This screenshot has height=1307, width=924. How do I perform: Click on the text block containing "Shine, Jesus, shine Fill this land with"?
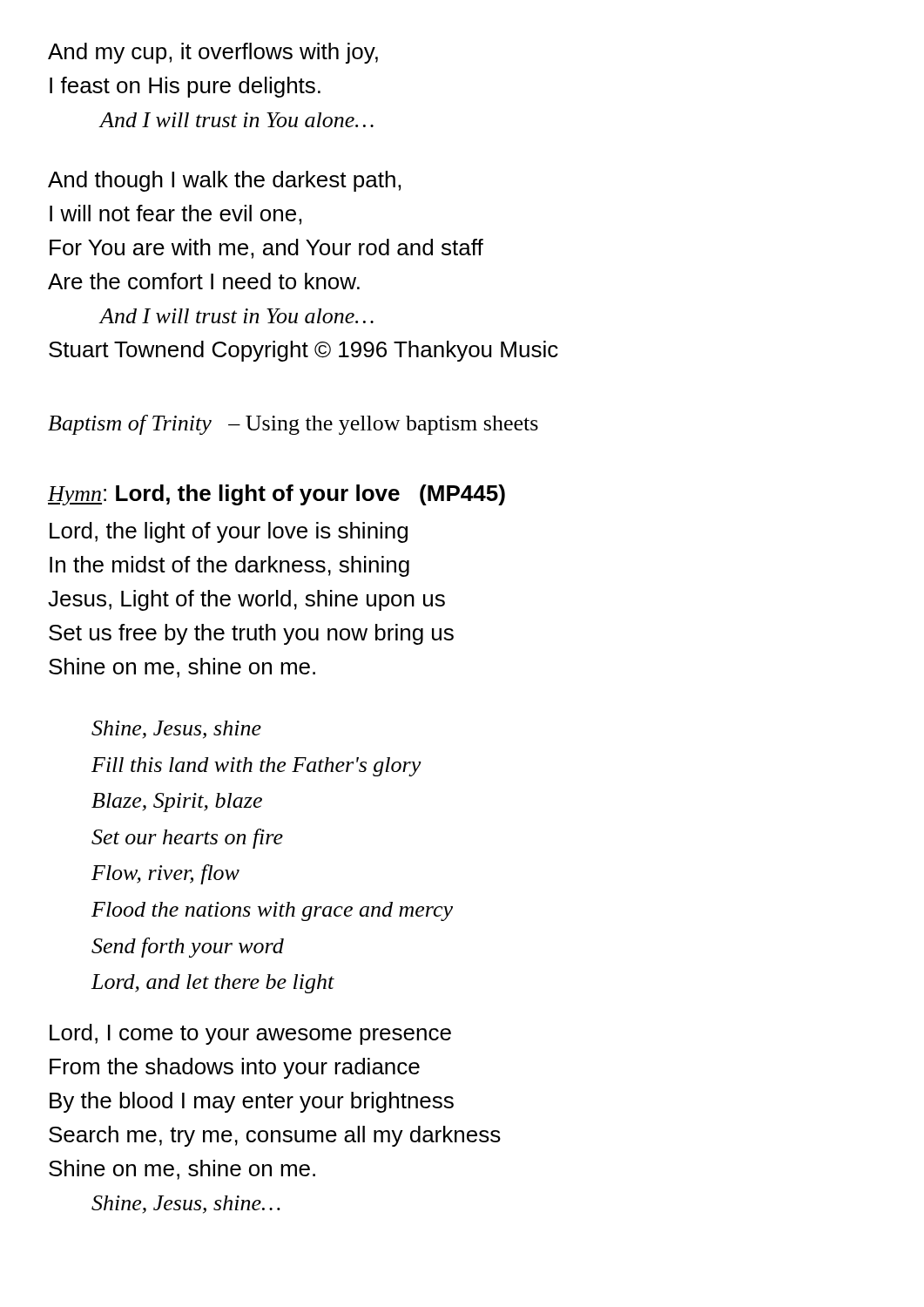[x=272, y=855]
